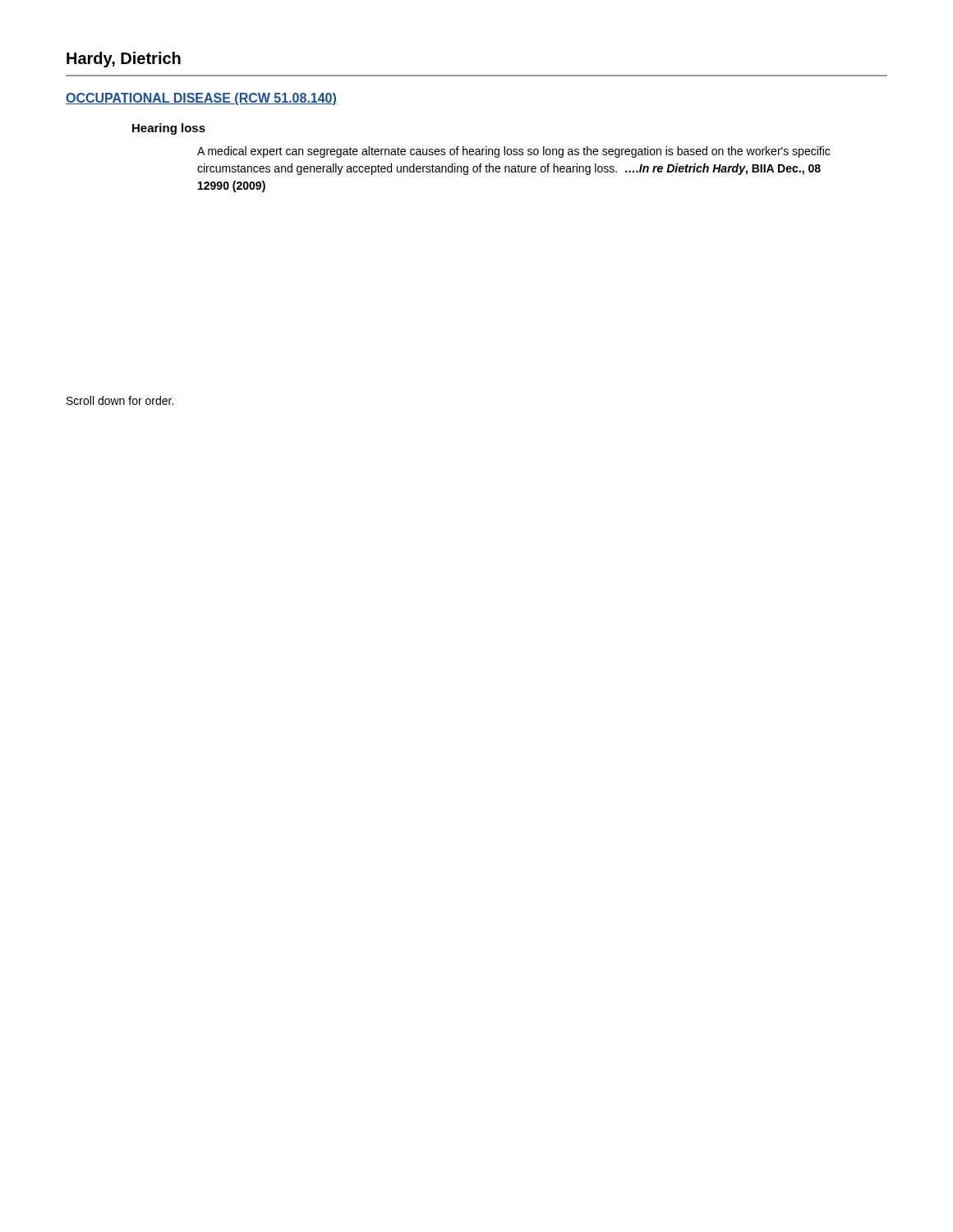Select the section header that reads "OCCUPATIONAL DISEASE (RCW 51.08.140)"
Screen dimensions: 1232x953
click(x=201, y=99)
